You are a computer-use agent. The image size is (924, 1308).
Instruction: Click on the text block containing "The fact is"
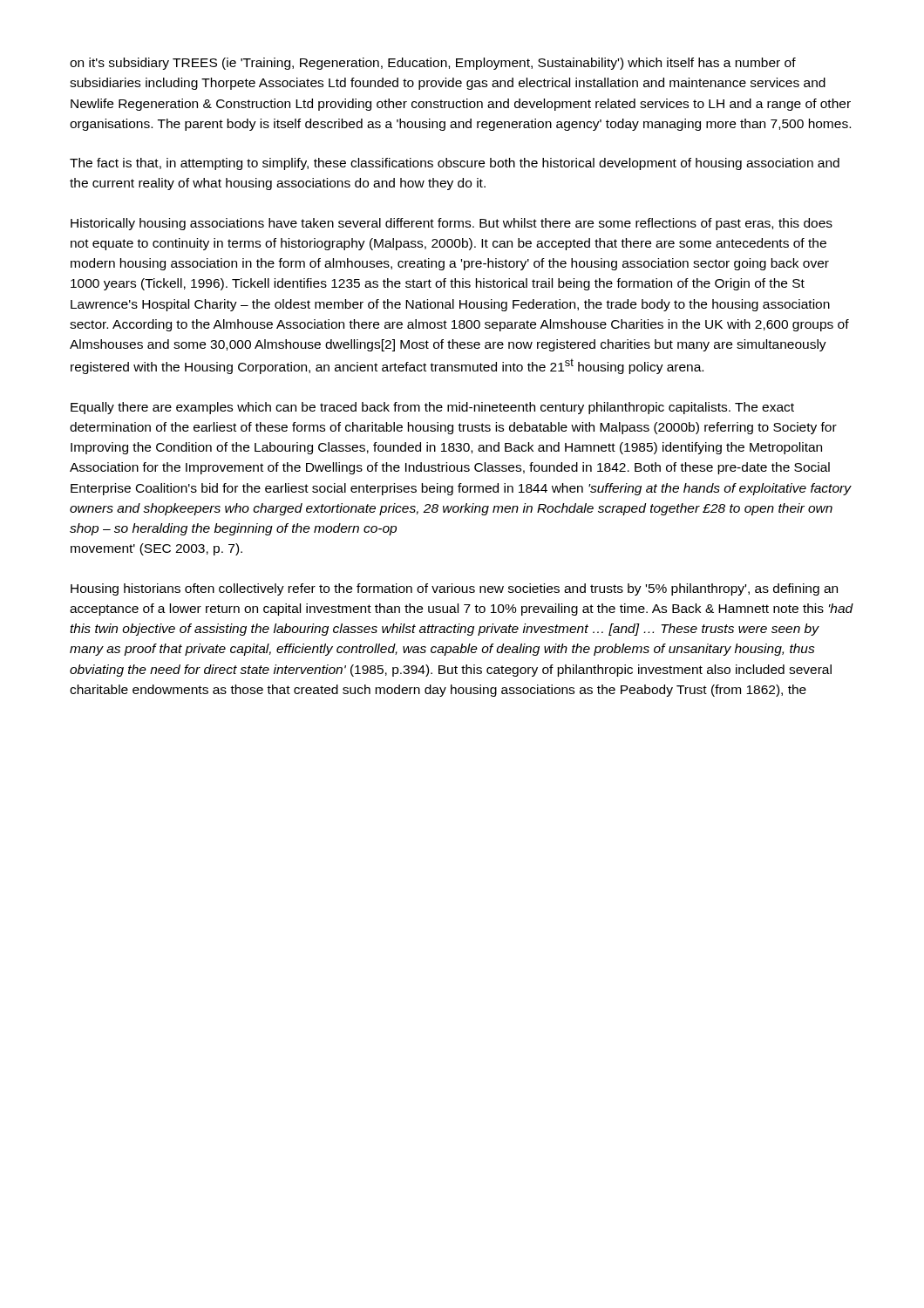point(455,173)
